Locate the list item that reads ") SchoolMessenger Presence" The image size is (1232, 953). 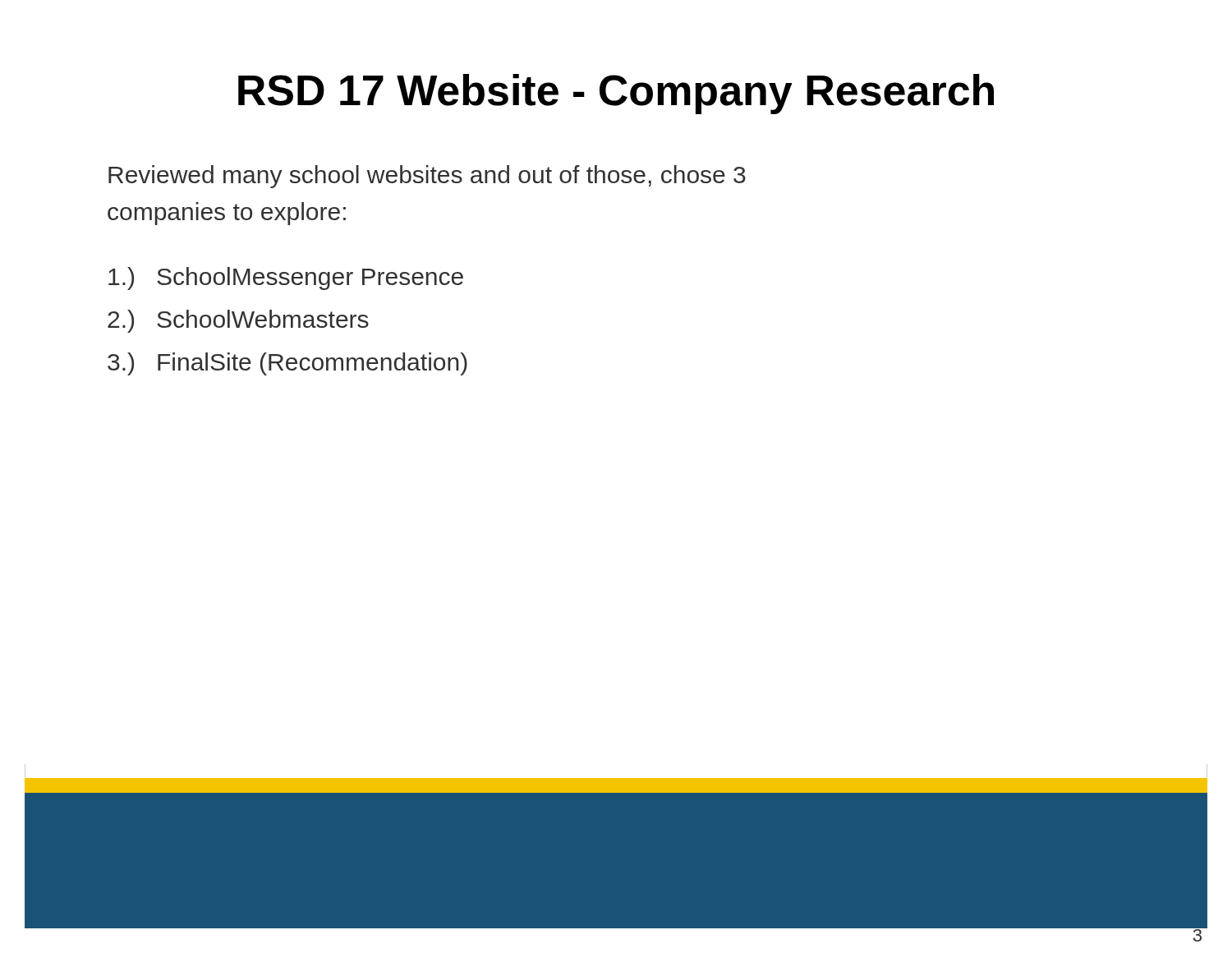[286, 277]
